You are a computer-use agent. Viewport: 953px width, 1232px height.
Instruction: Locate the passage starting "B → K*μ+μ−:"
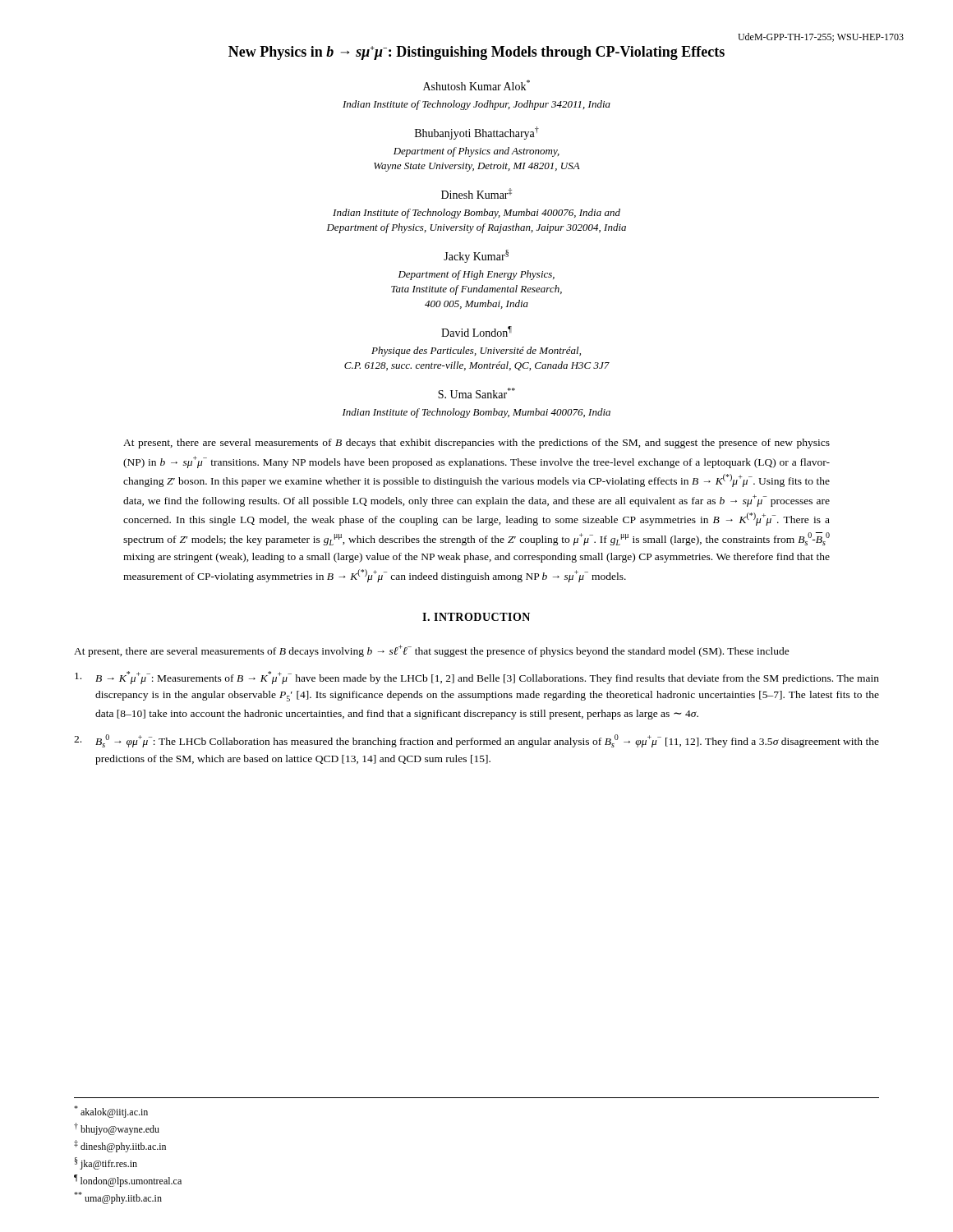coord(476,695)
